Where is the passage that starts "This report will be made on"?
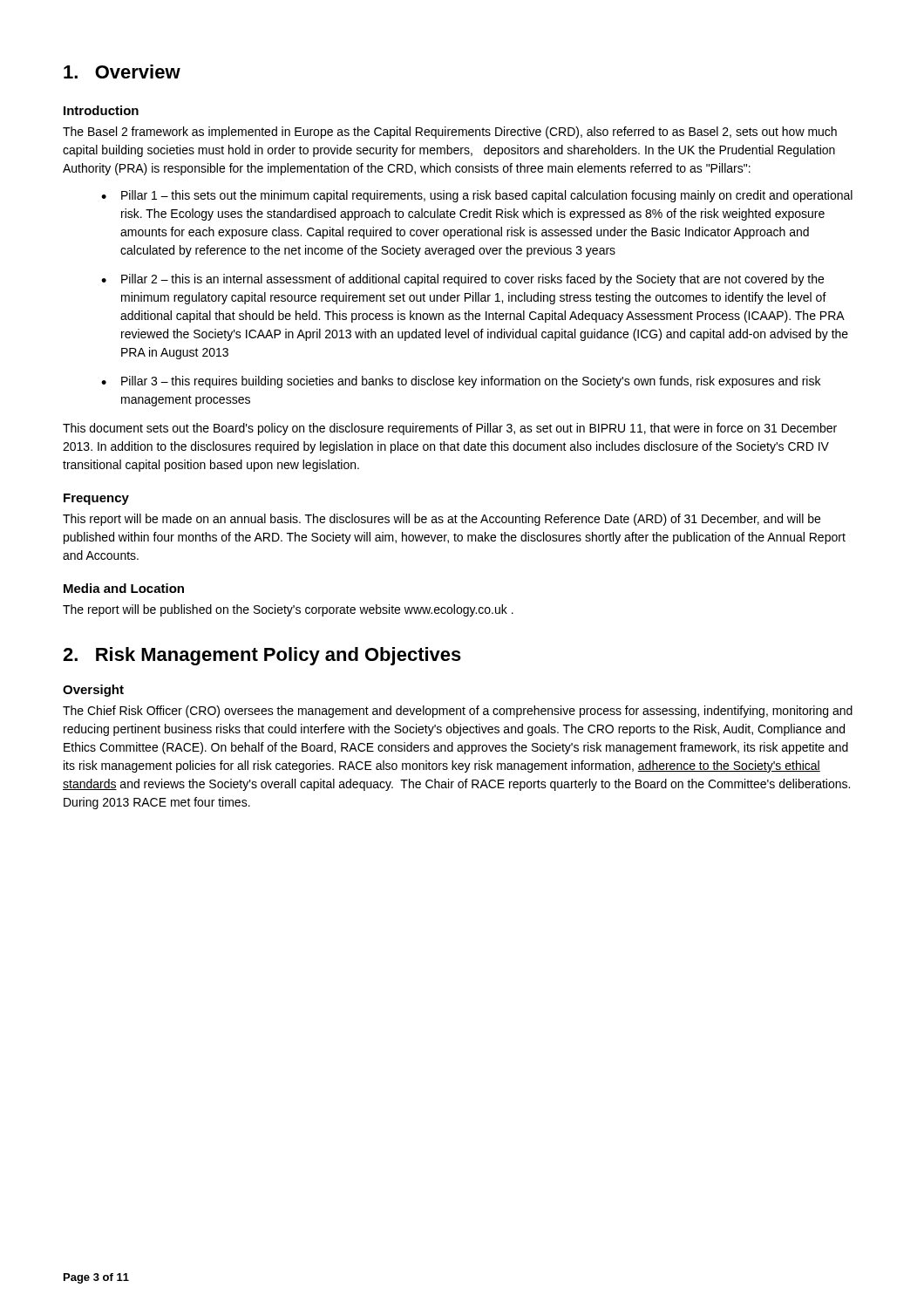 (x=454, y=537)
